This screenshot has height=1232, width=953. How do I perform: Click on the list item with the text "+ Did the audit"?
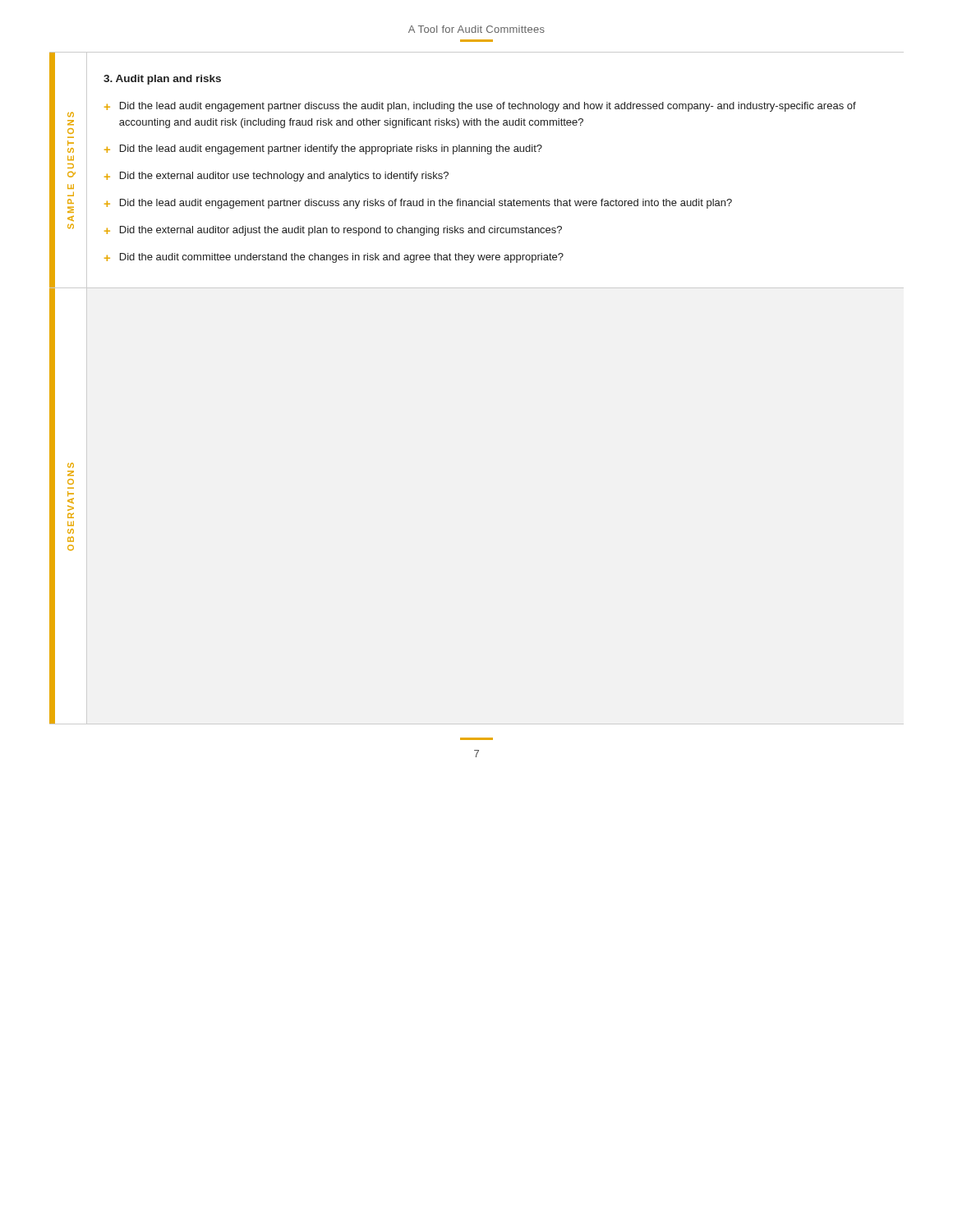tap(491, 258)
